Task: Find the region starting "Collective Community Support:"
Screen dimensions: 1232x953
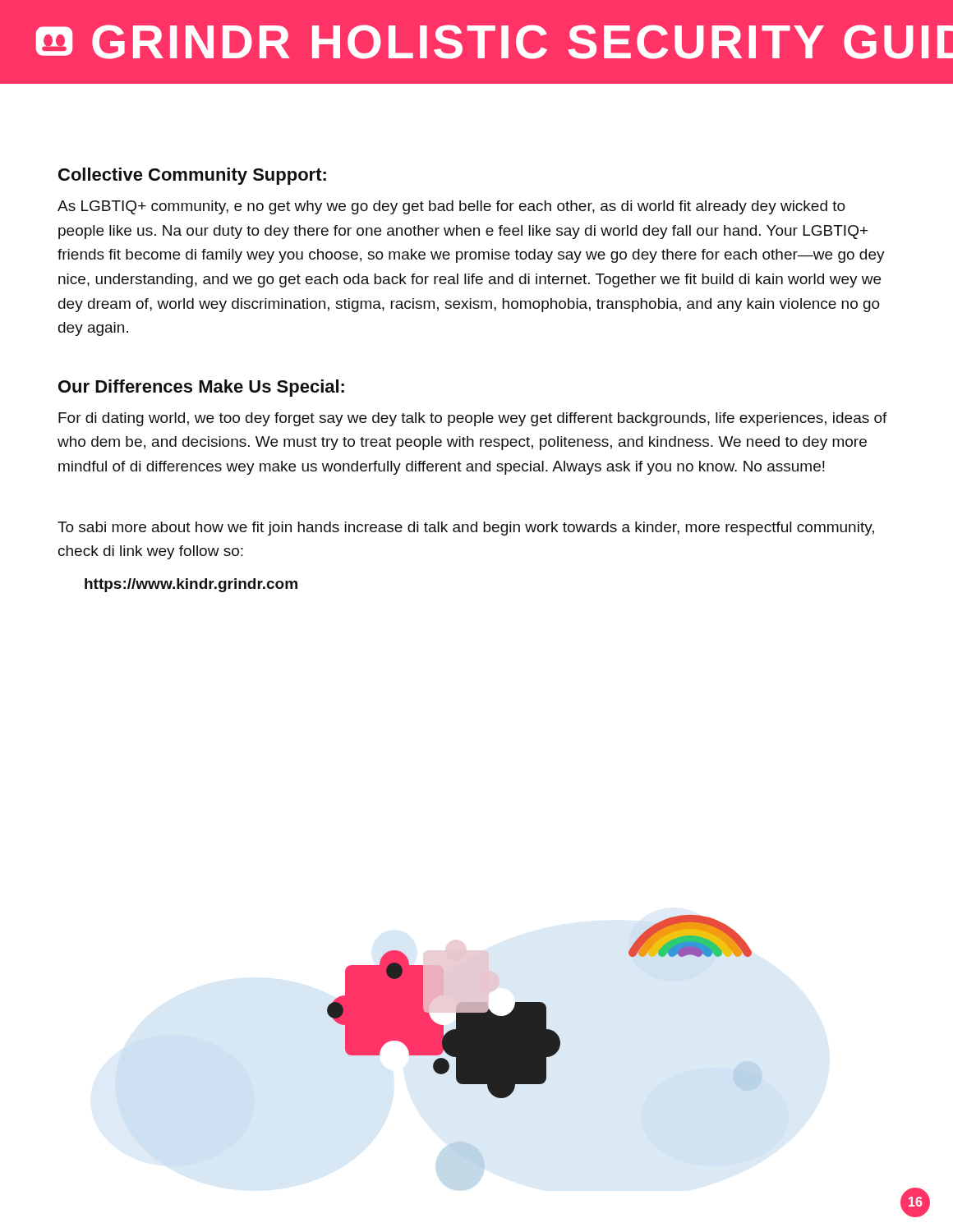Action: [x=193, y=175]
